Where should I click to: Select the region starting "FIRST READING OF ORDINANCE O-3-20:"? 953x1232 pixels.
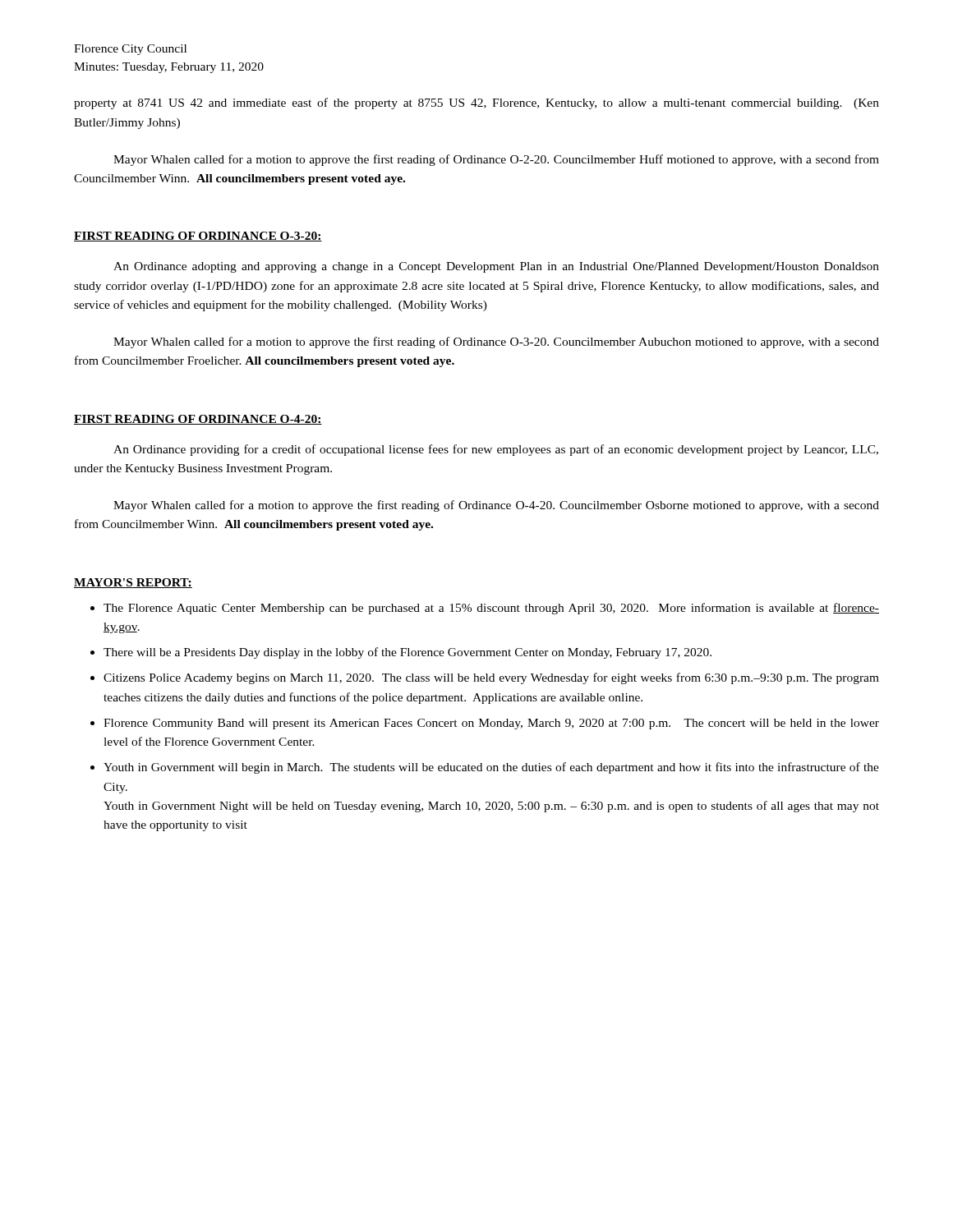[x=198, y=236]
